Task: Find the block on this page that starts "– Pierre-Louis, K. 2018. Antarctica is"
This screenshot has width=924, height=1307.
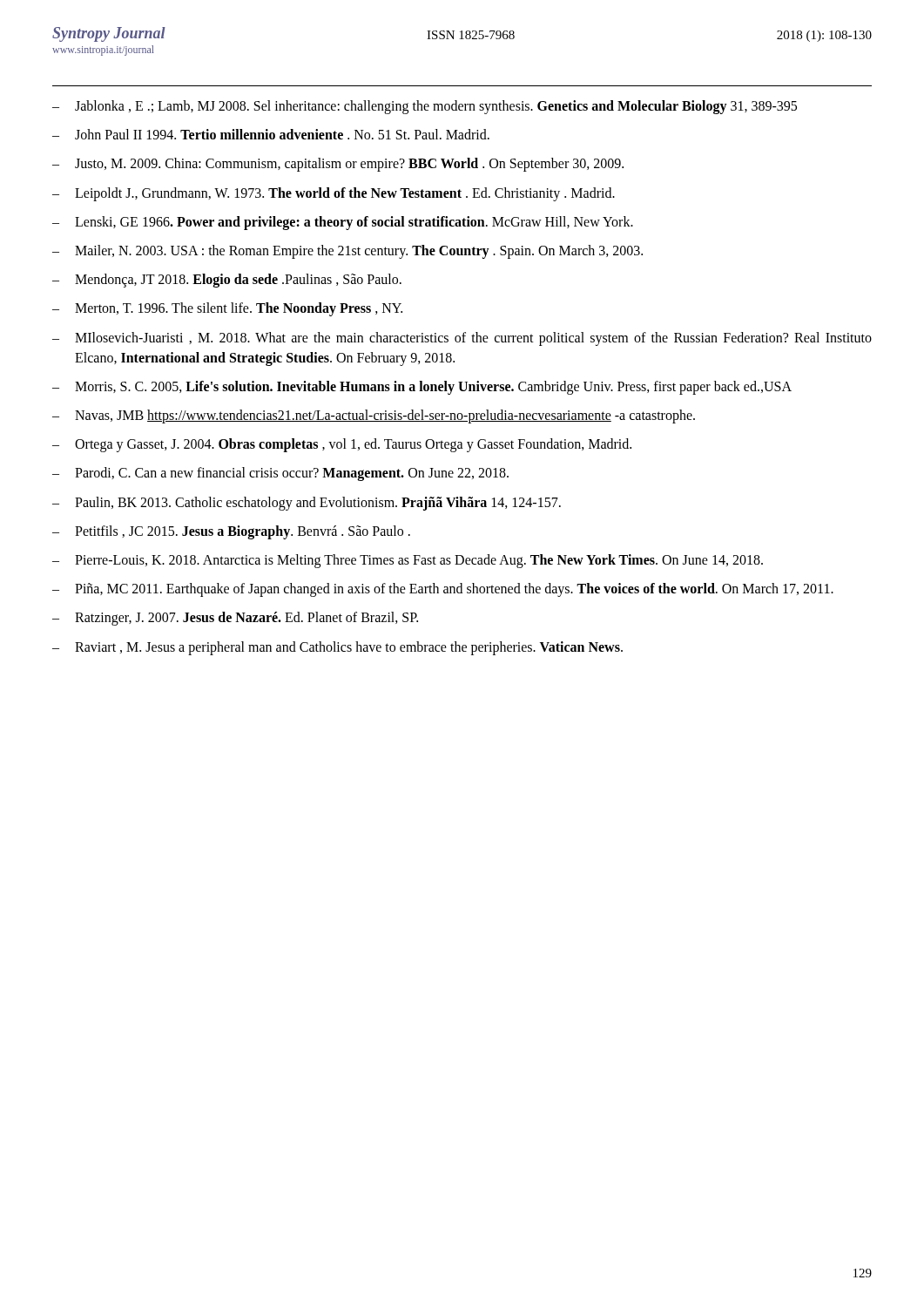Action: point(462,560)
